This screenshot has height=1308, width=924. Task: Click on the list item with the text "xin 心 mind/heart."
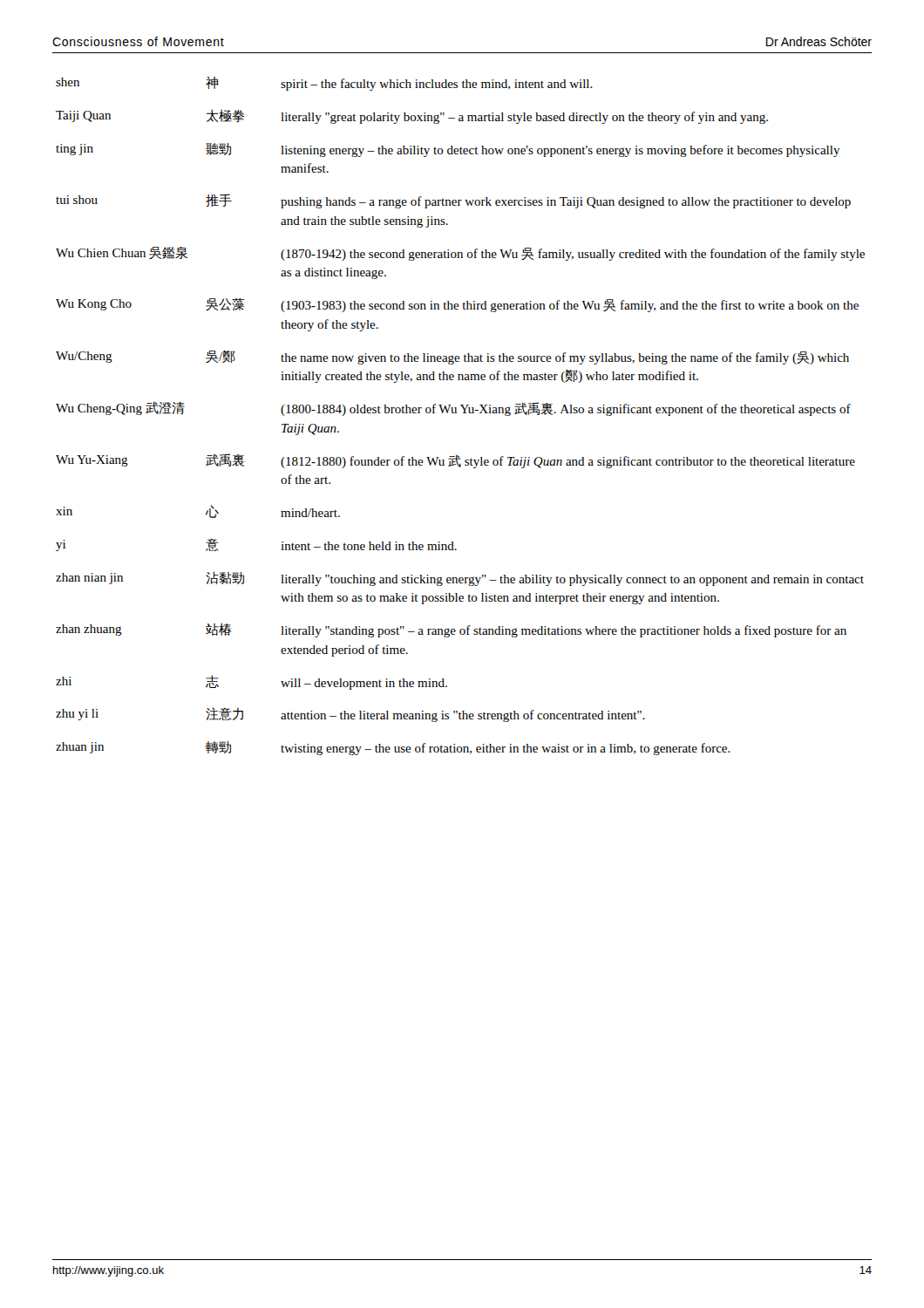64,511
